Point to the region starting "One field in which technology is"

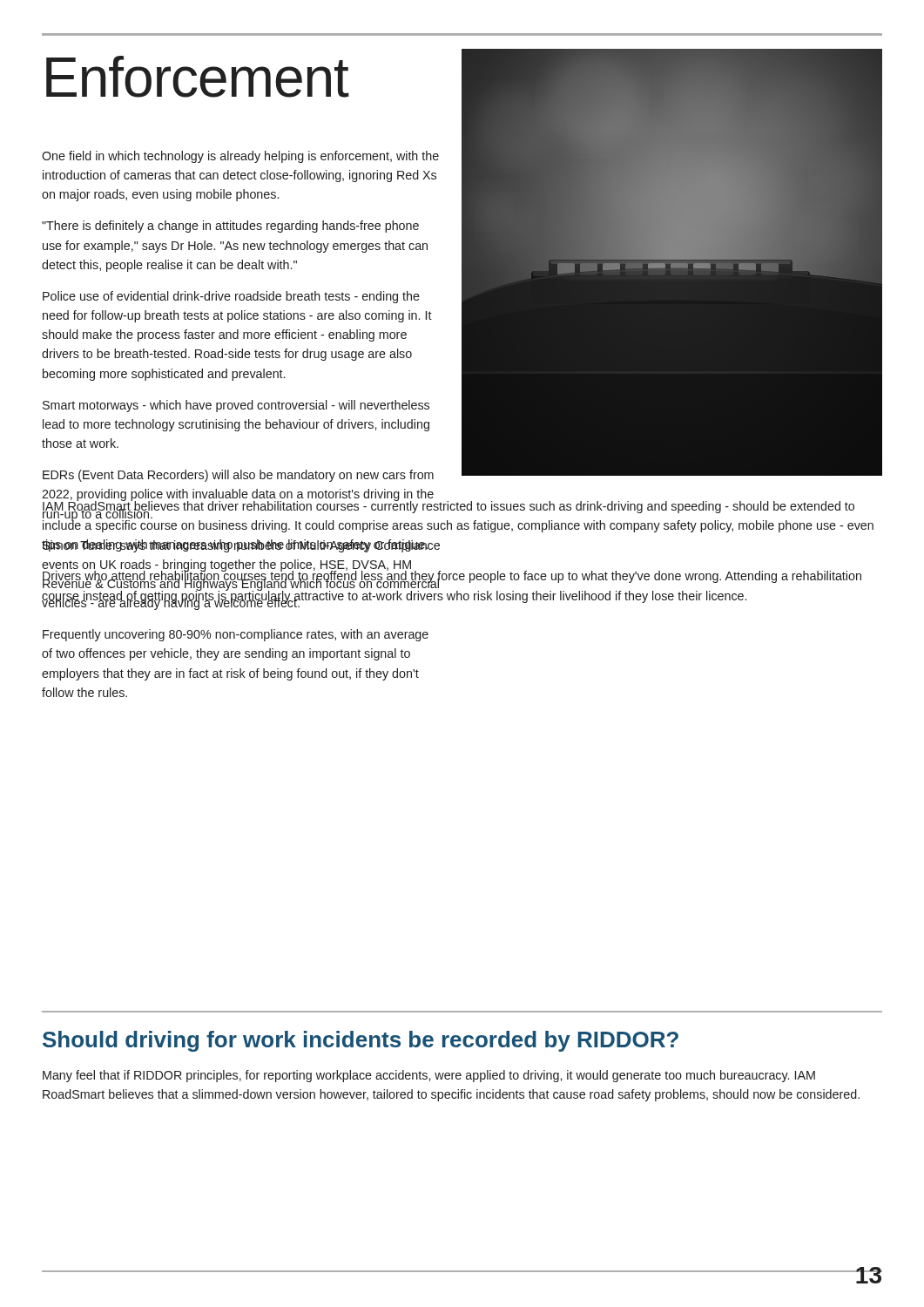(242, 175)
